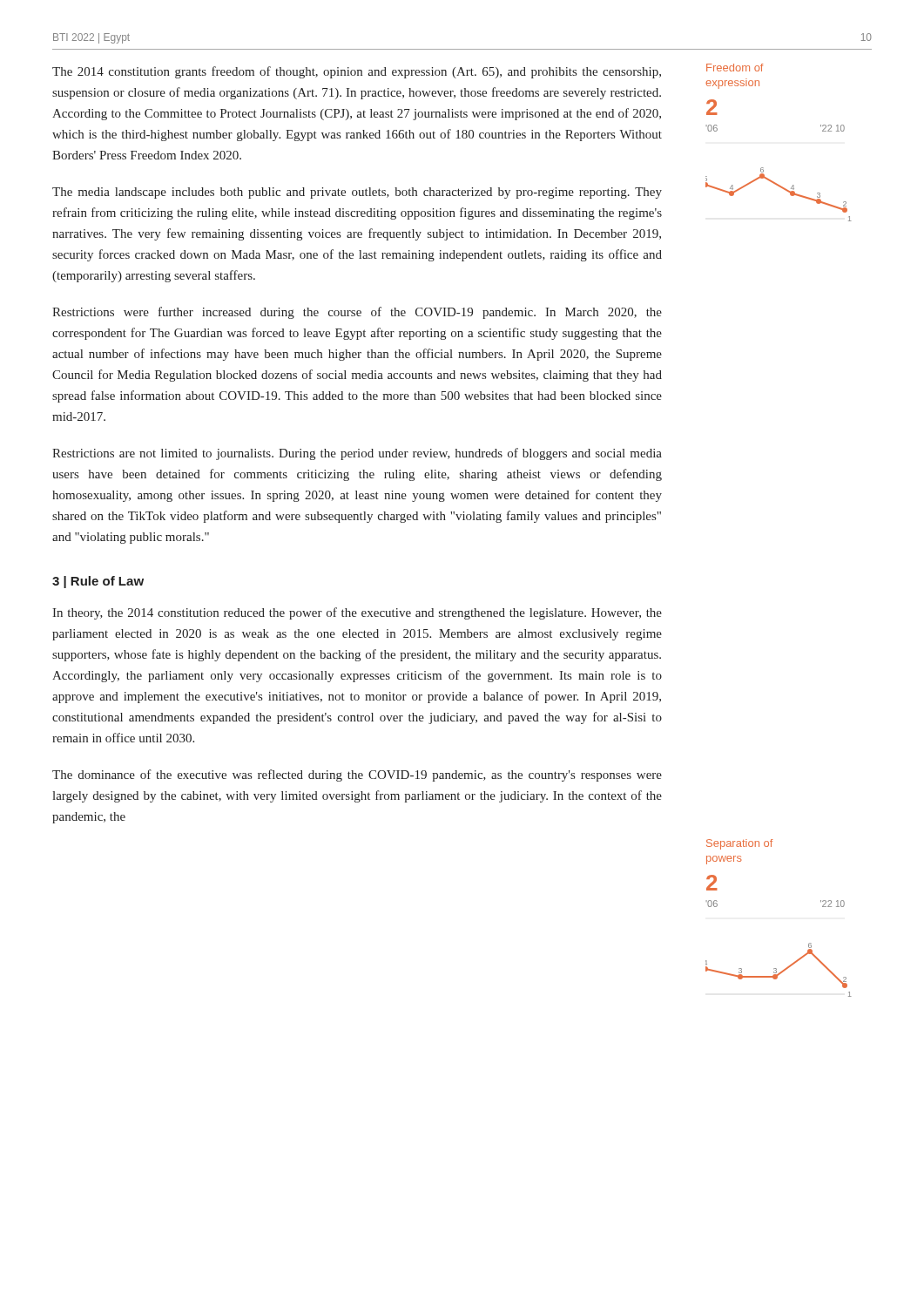The image size is (924, 1307).
Task: Click the passage that begins "Restrictions were further"
Action: 357,364
